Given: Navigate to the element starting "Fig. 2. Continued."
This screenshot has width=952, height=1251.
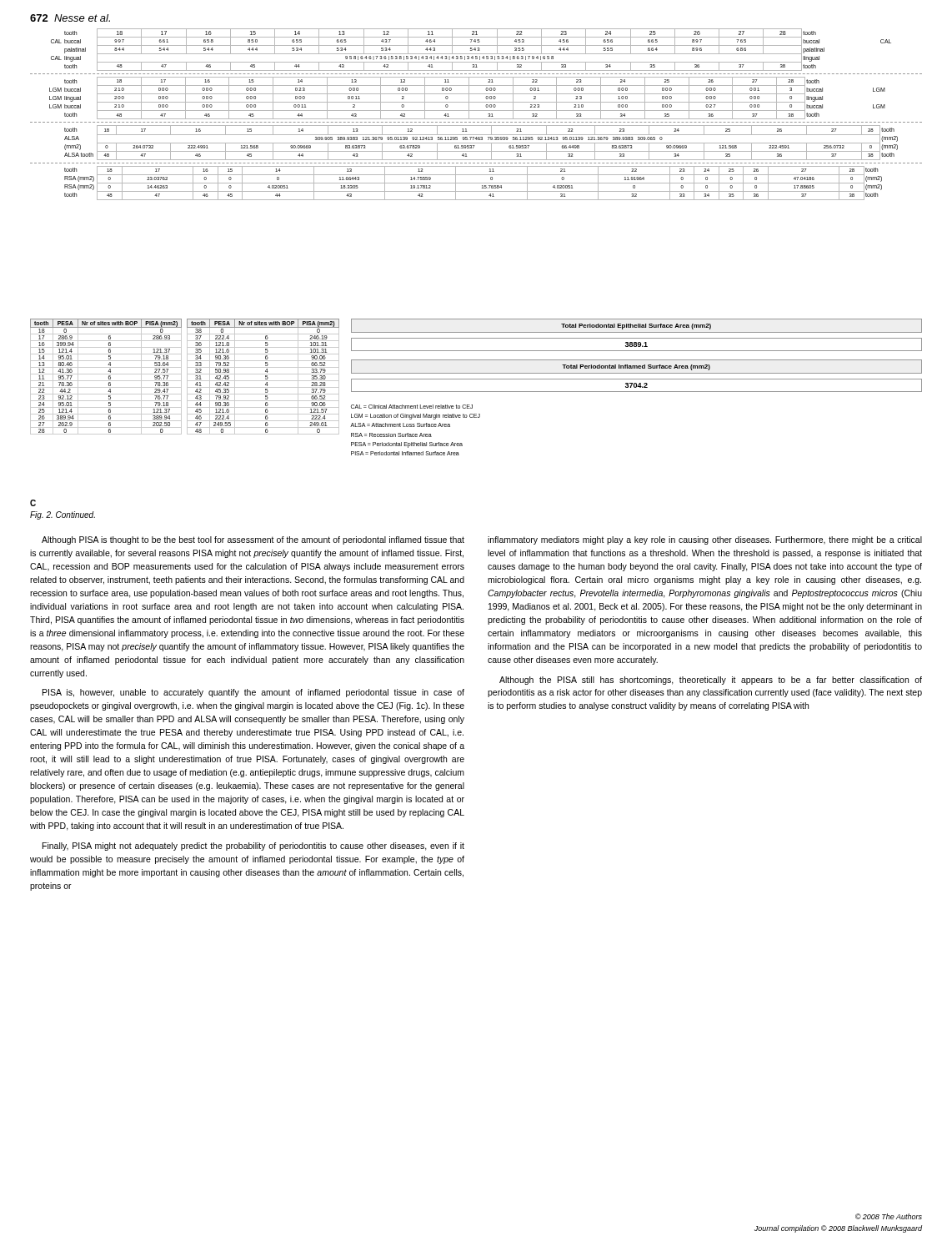Looking at the screenshot, I should (63, 515).
